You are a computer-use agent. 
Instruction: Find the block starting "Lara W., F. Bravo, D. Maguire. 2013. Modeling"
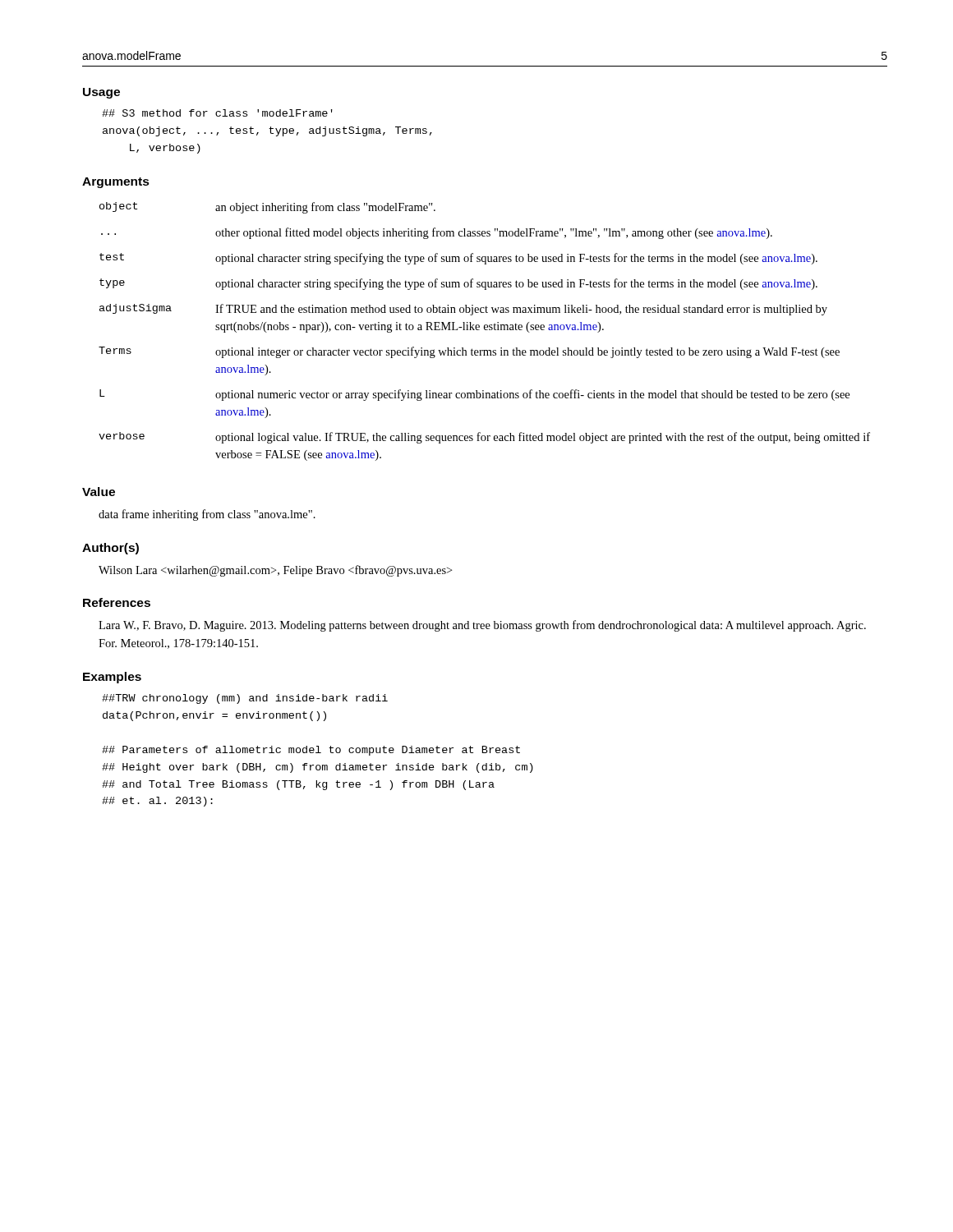[x=483, y=634]
